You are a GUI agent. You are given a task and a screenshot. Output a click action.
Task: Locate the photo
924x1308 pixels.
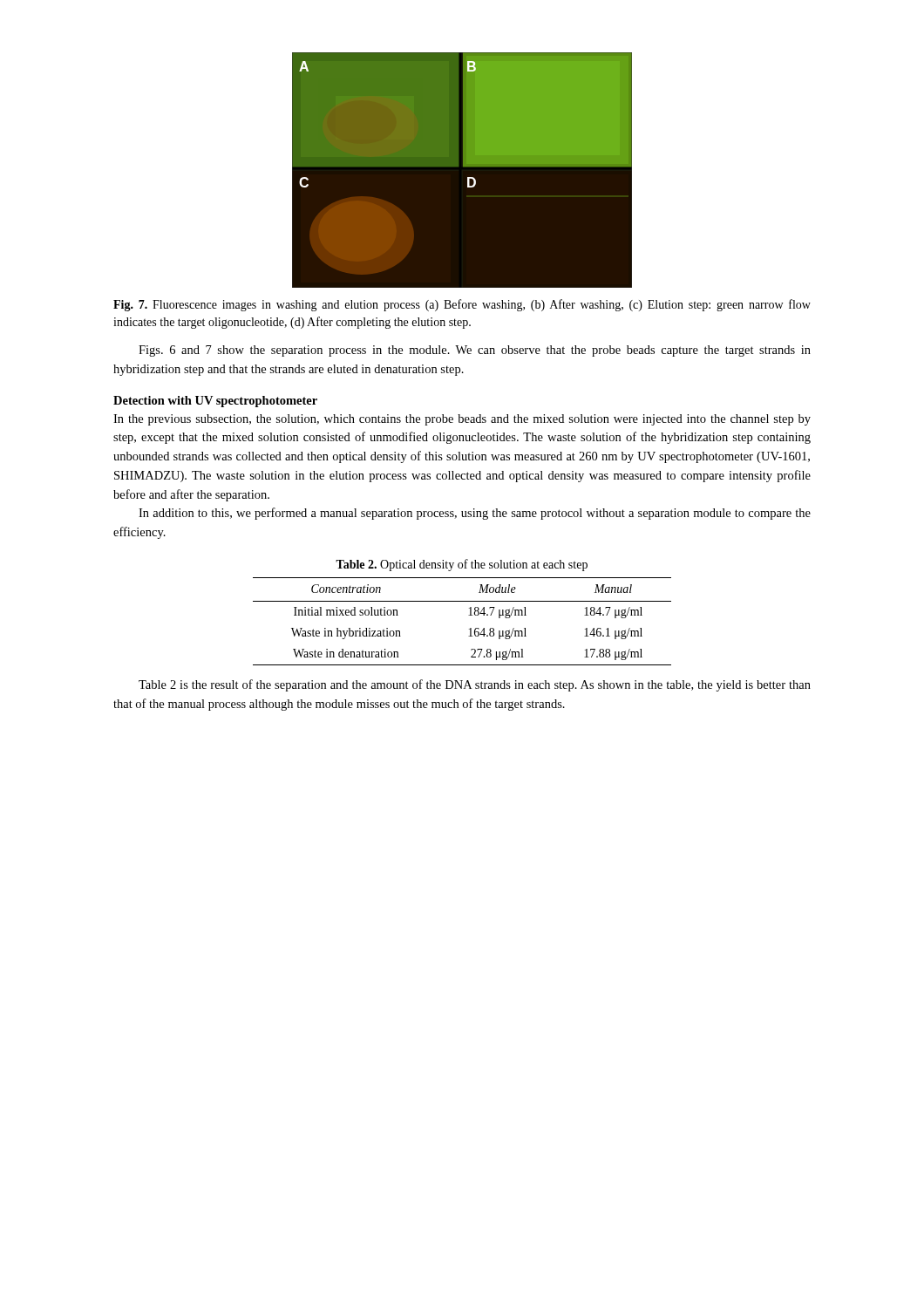pos(462,170)
